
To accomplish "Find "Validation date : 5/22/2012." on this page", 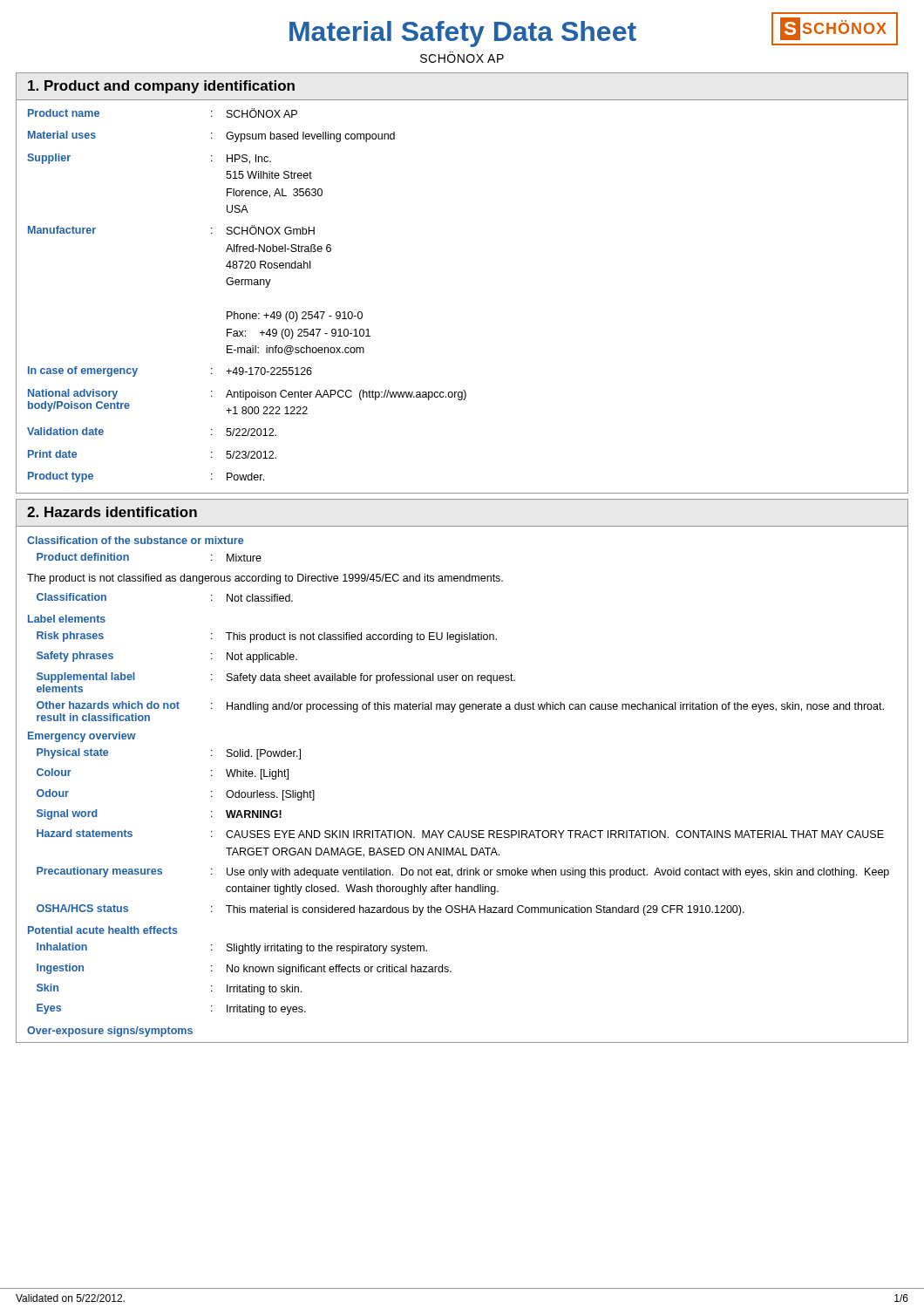I will coord(63,431).
